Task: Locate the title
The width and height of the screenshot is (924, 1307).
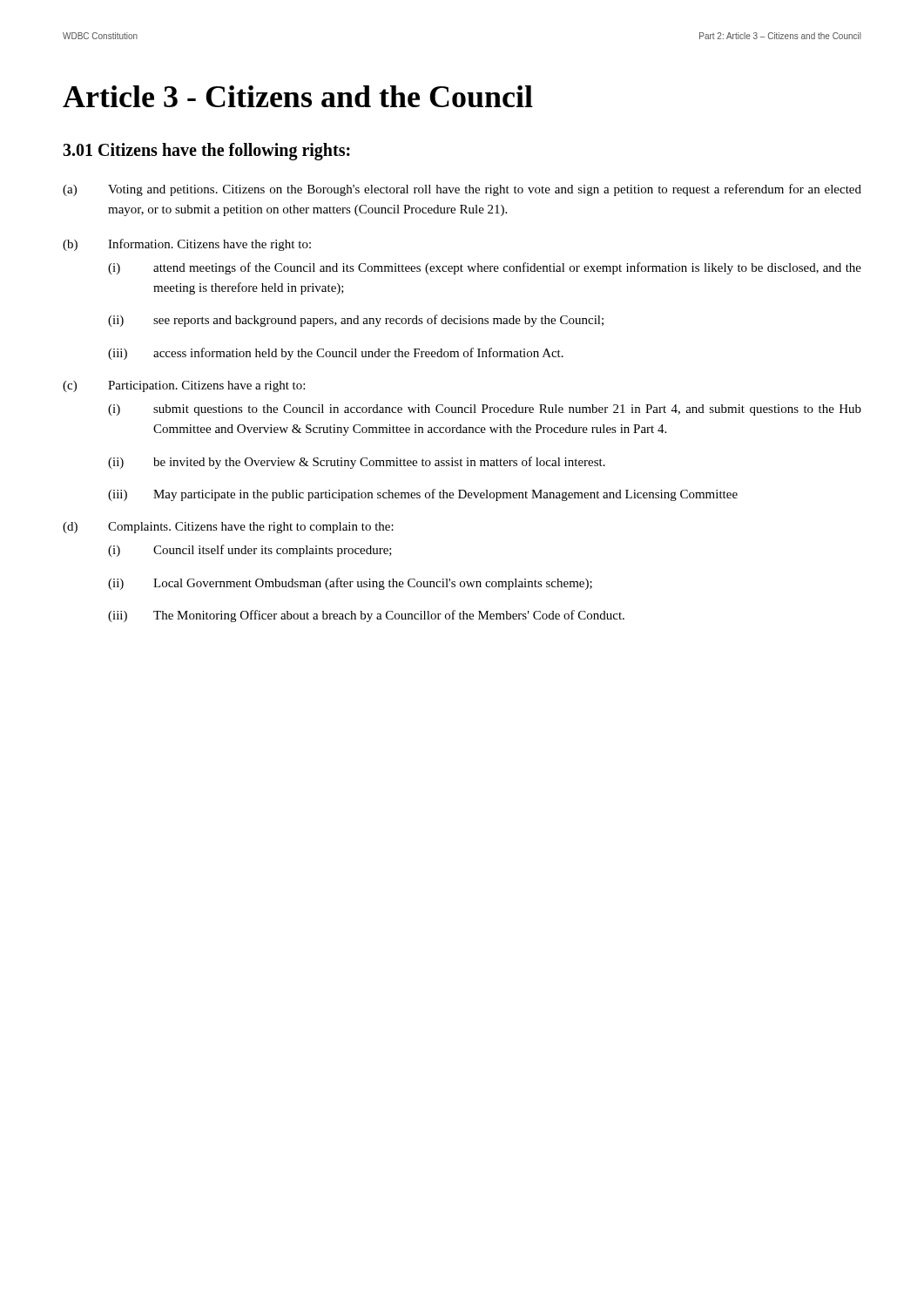Action: click(298, 97)
